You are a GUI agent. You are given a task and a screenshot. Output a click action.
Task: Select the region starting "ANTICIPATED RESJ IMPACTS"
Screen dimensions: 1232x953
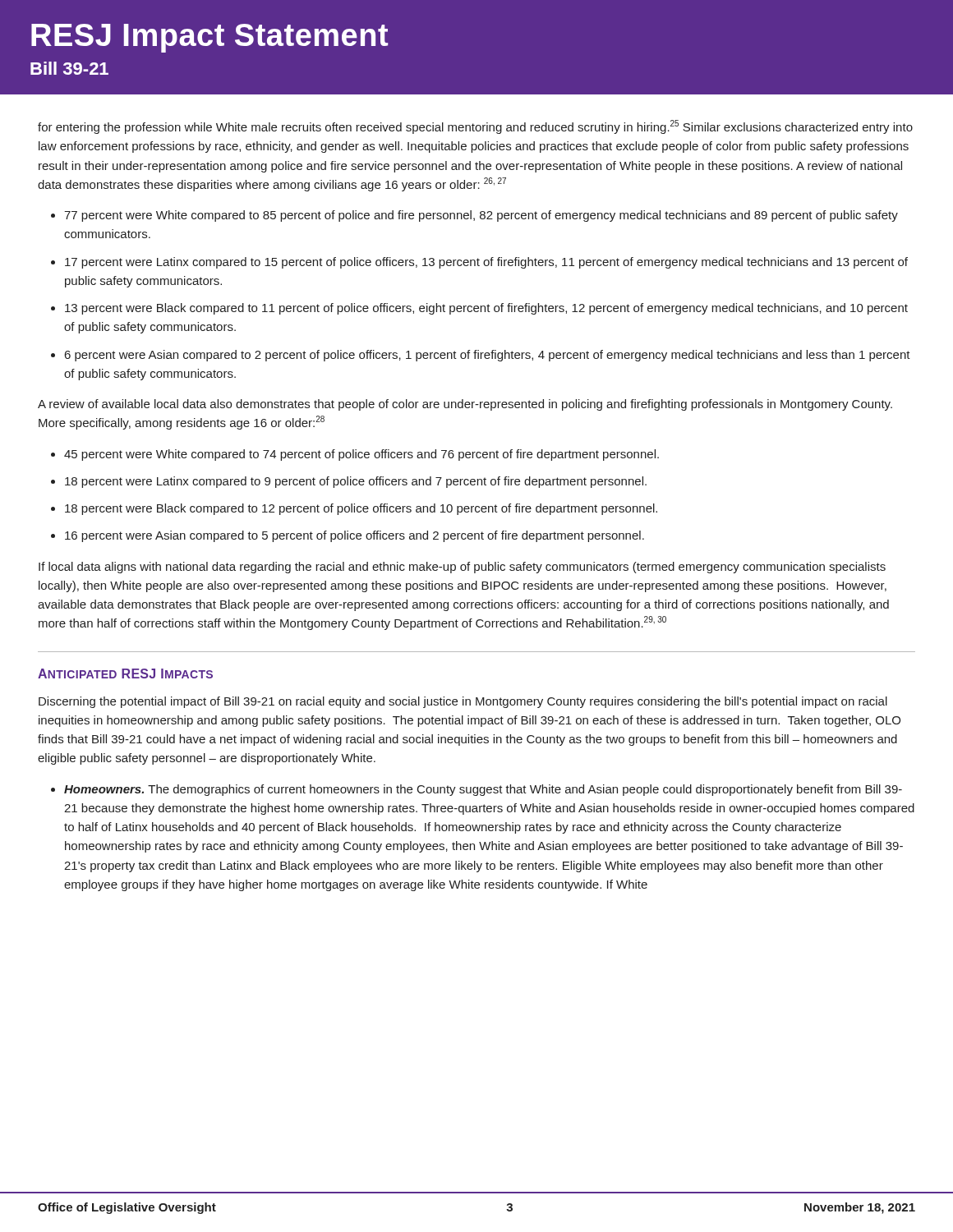tap(126, 673)
